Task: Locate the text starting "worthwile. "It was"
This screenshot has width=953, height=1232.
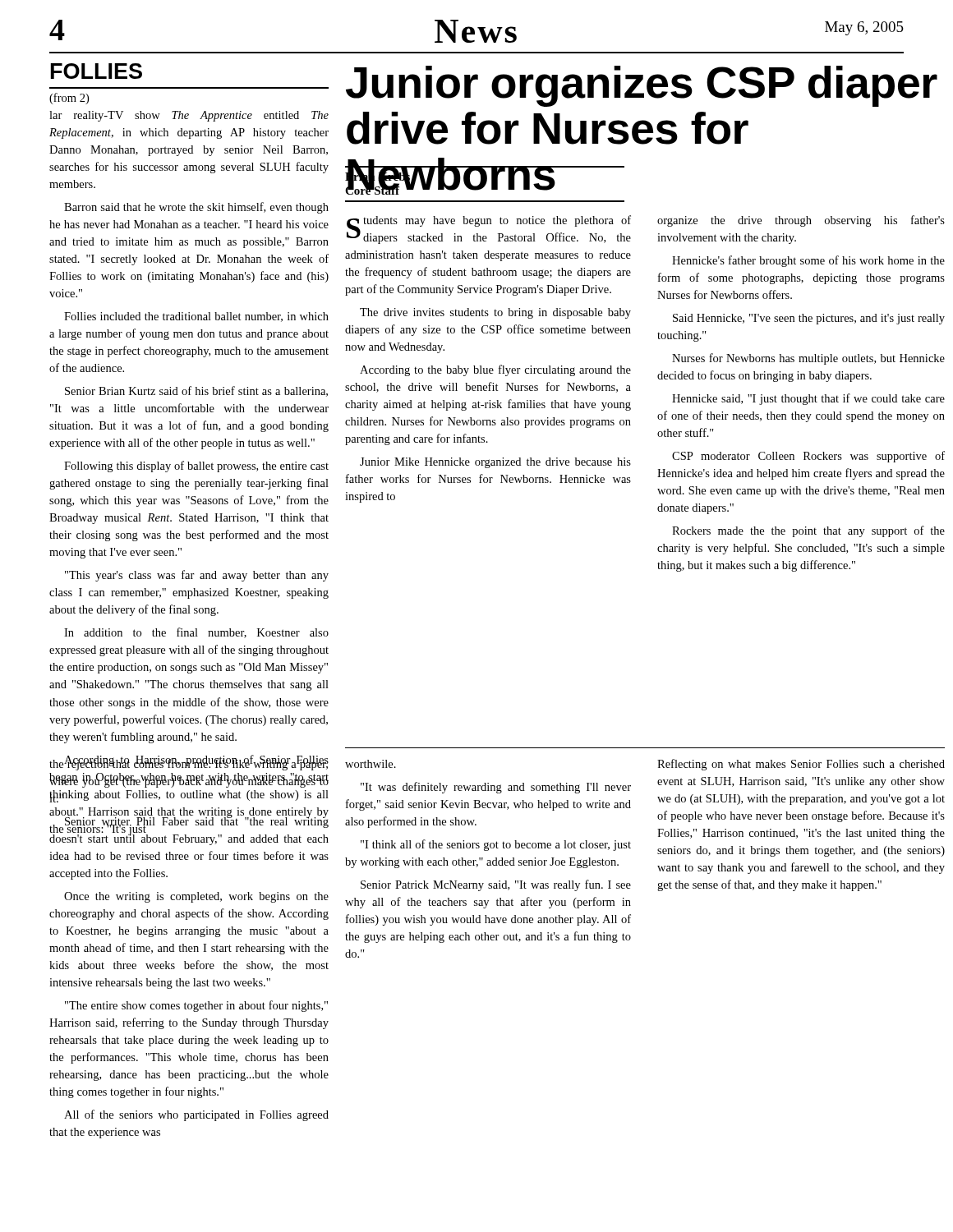Action: (x=488, y=859)
